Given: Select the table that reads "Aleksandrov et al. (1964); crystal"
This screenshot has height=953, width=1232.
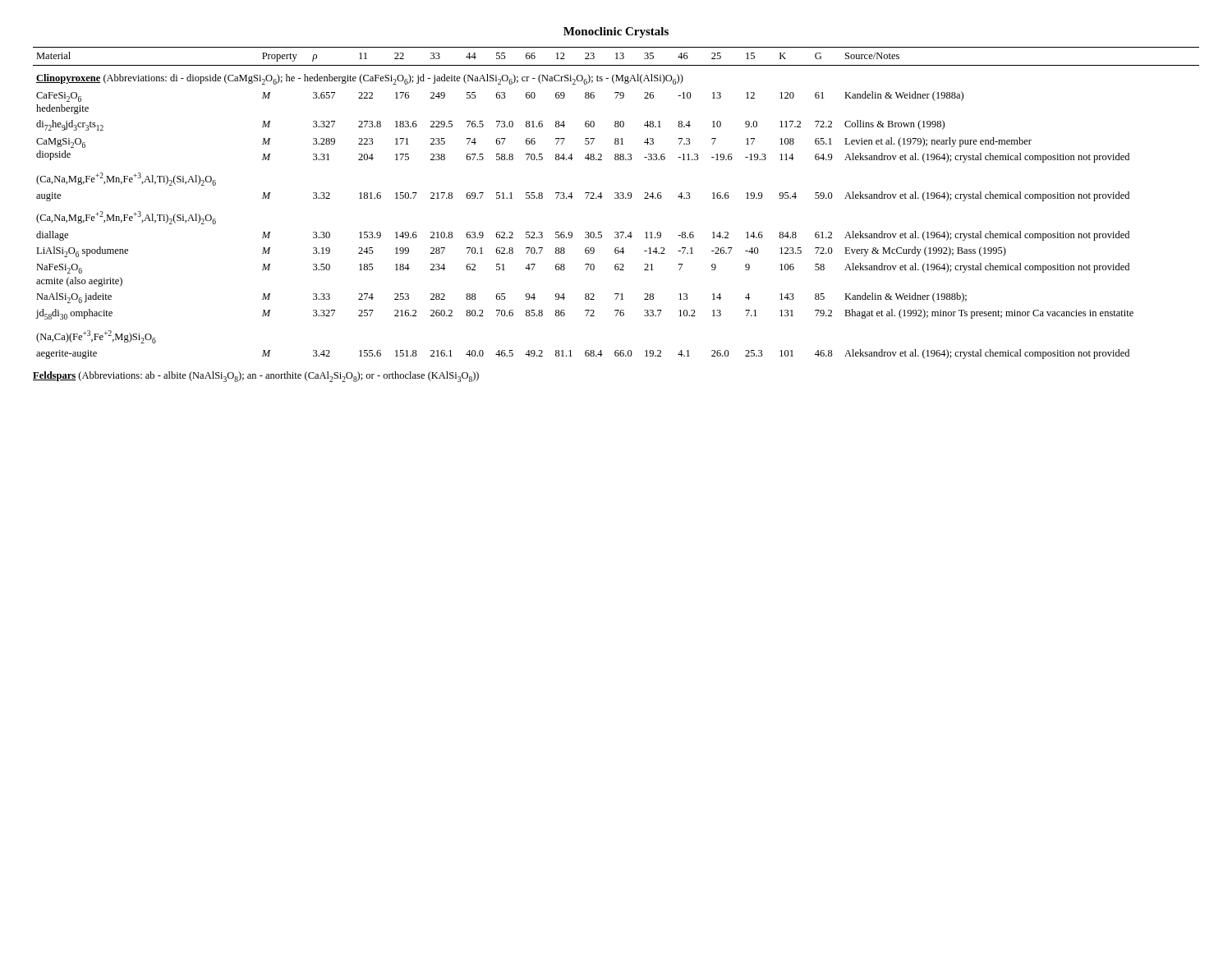Looking at the screenshot, I should (x=616, y=204).
